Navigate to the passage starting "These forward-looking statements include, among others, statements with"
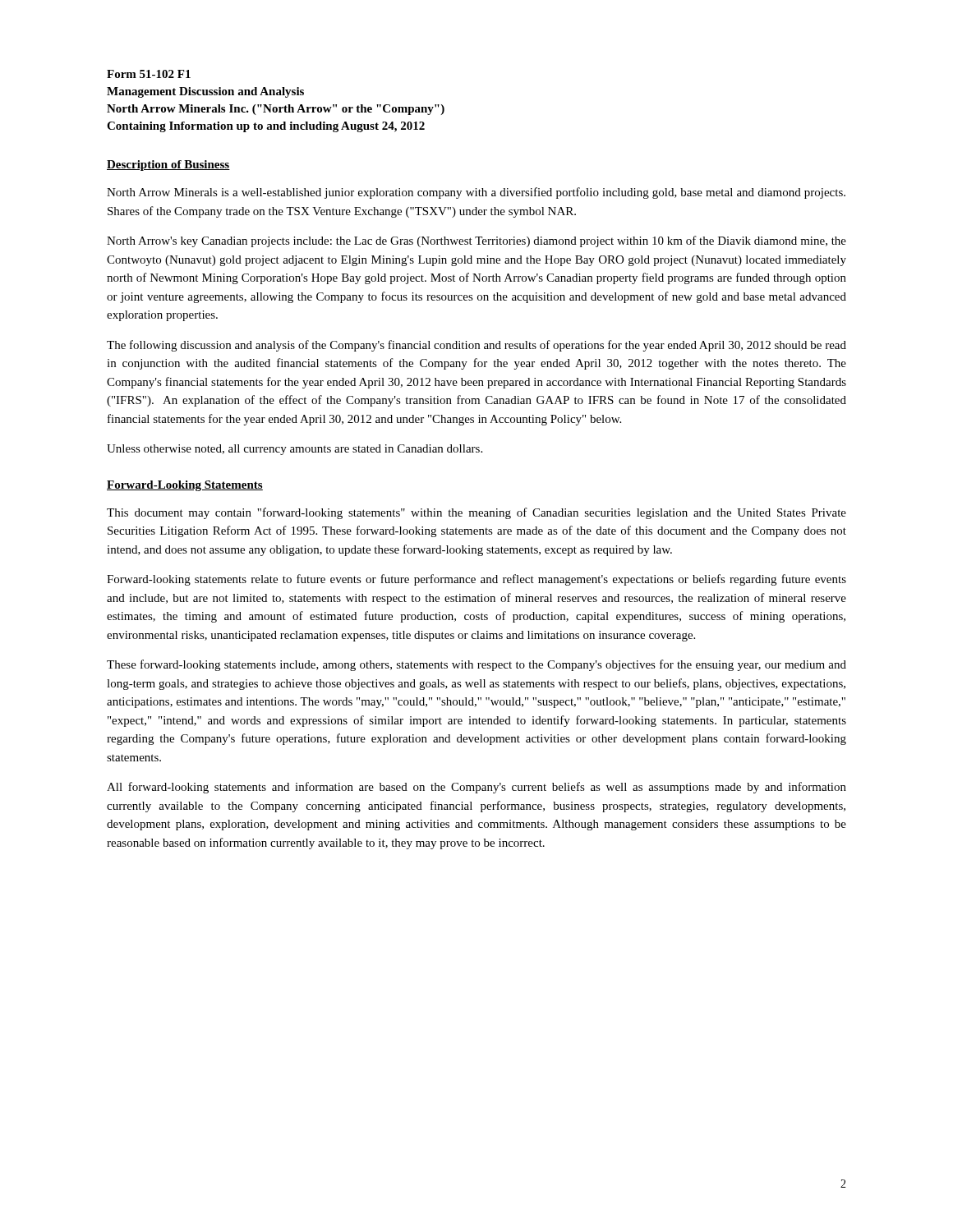 (476, 711)
